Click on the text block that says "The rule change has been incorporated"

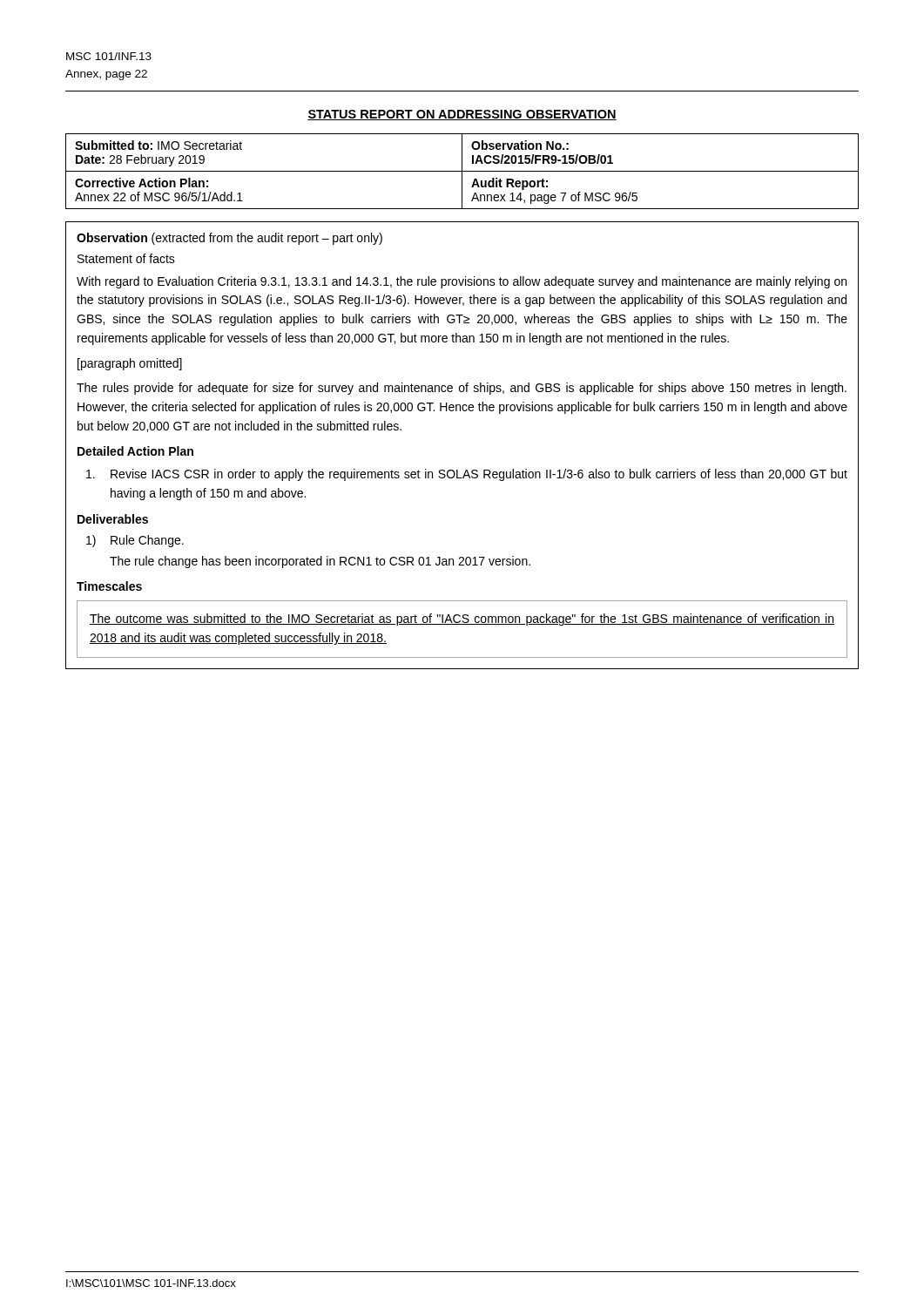[321, 561]
